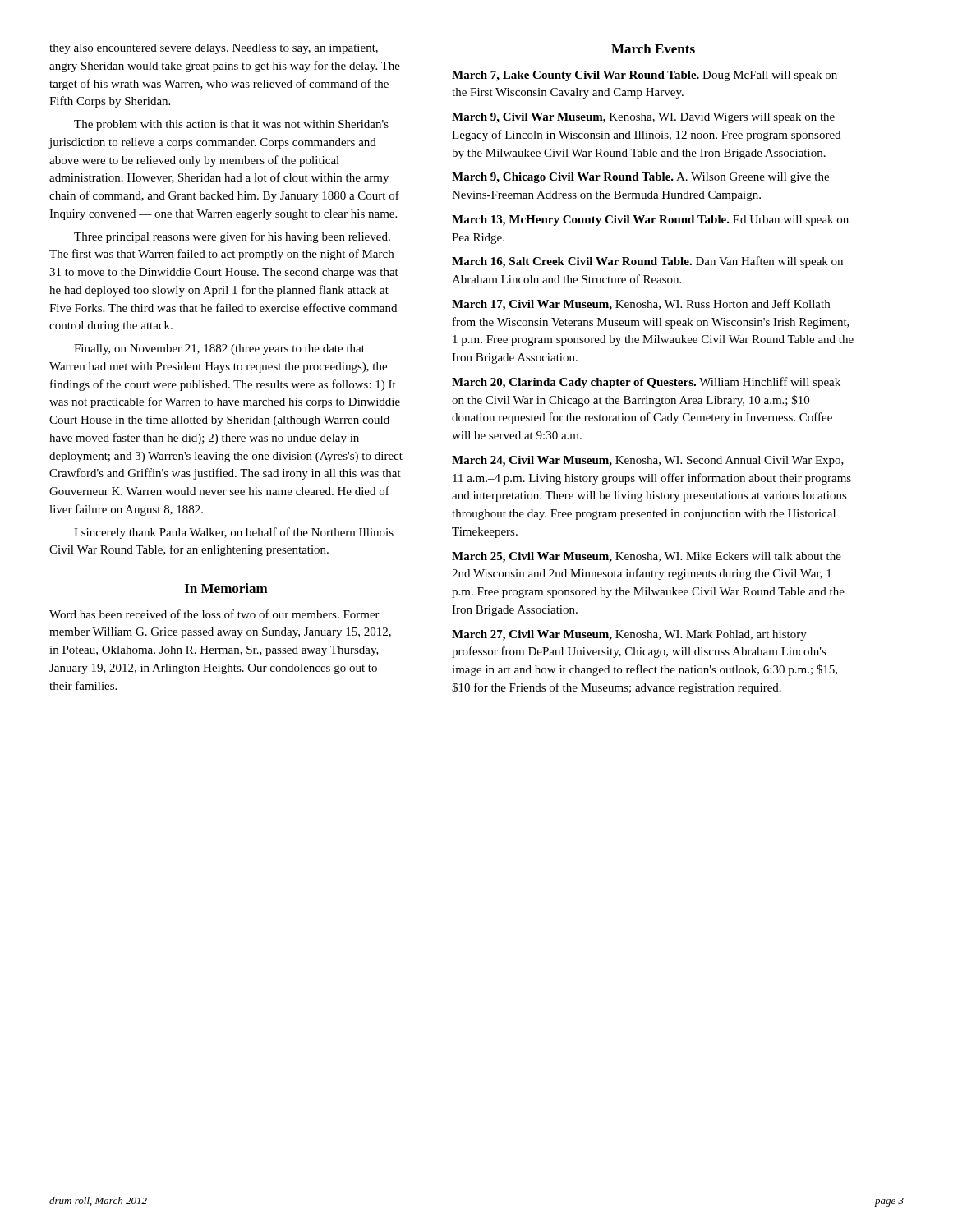953x1232 pixels.
Task: Click on the text starting "March 17, Civil War Museum, Kenosha, WI. Russ"
Action: tap(653, 331)
